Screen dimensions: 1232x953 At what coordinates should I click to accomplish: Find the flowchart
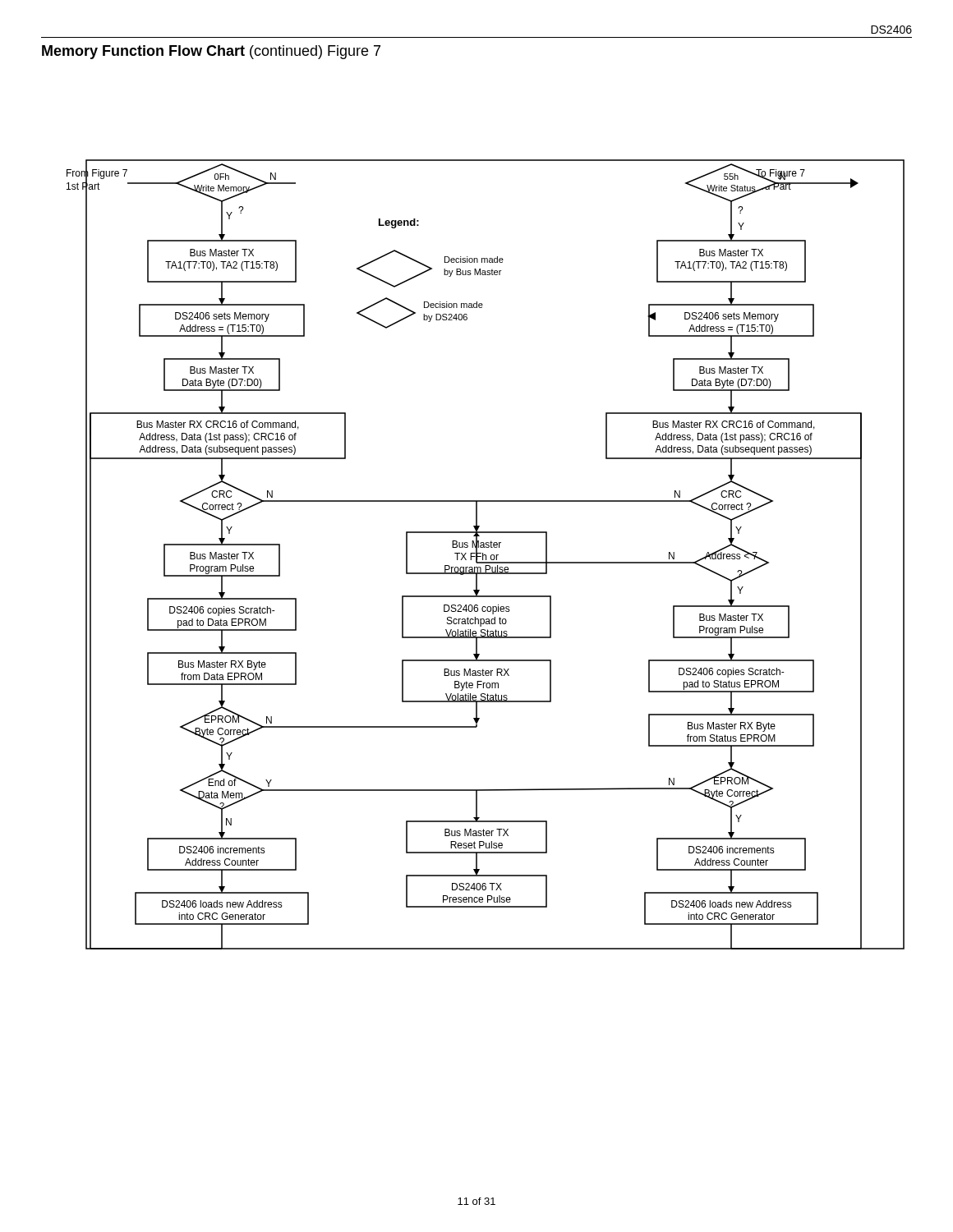(476, 628)
